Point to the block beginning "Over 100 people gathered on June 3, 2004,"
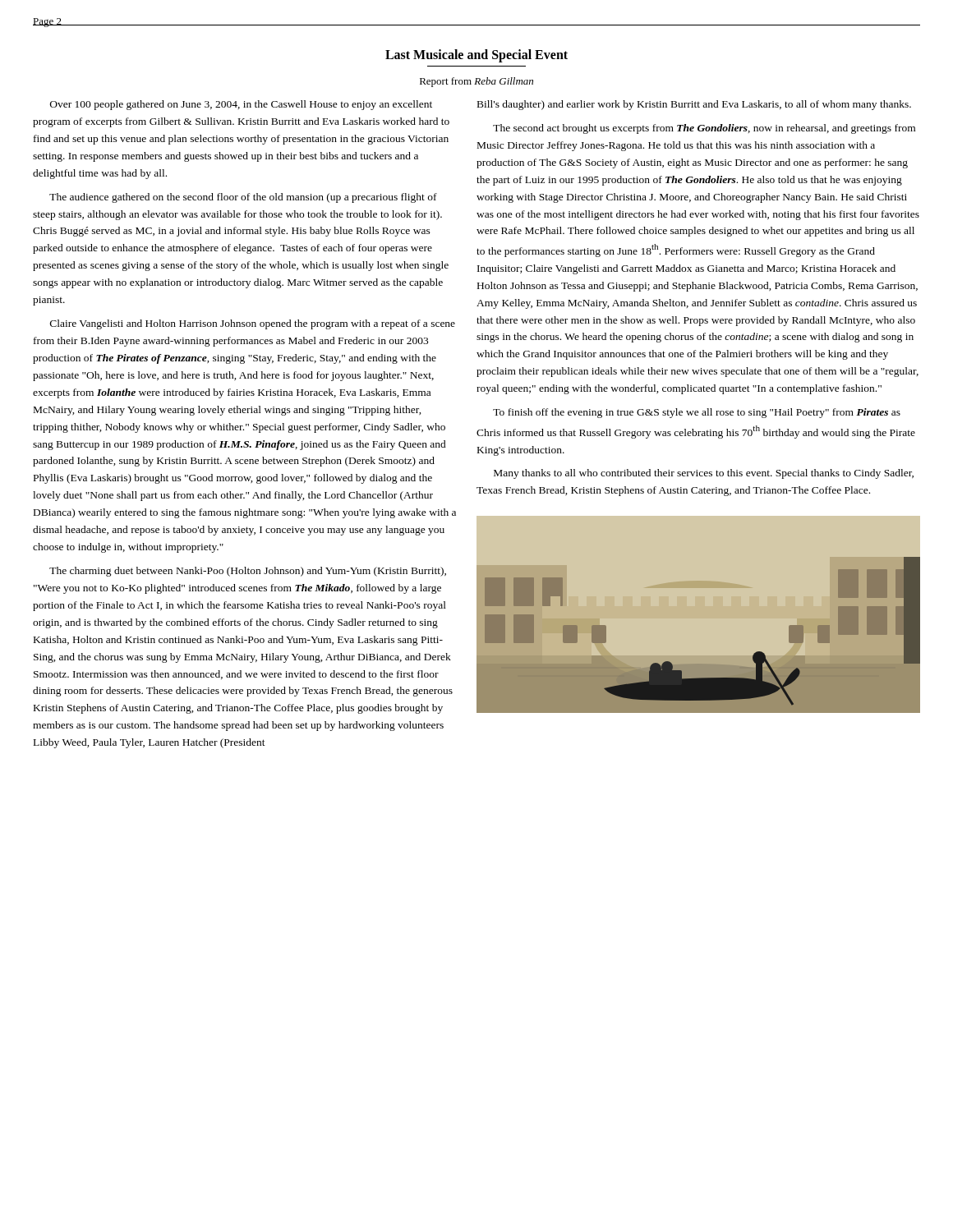This screenshot has height=1232, width=953. pyautogui.click(x=245, y=424)
